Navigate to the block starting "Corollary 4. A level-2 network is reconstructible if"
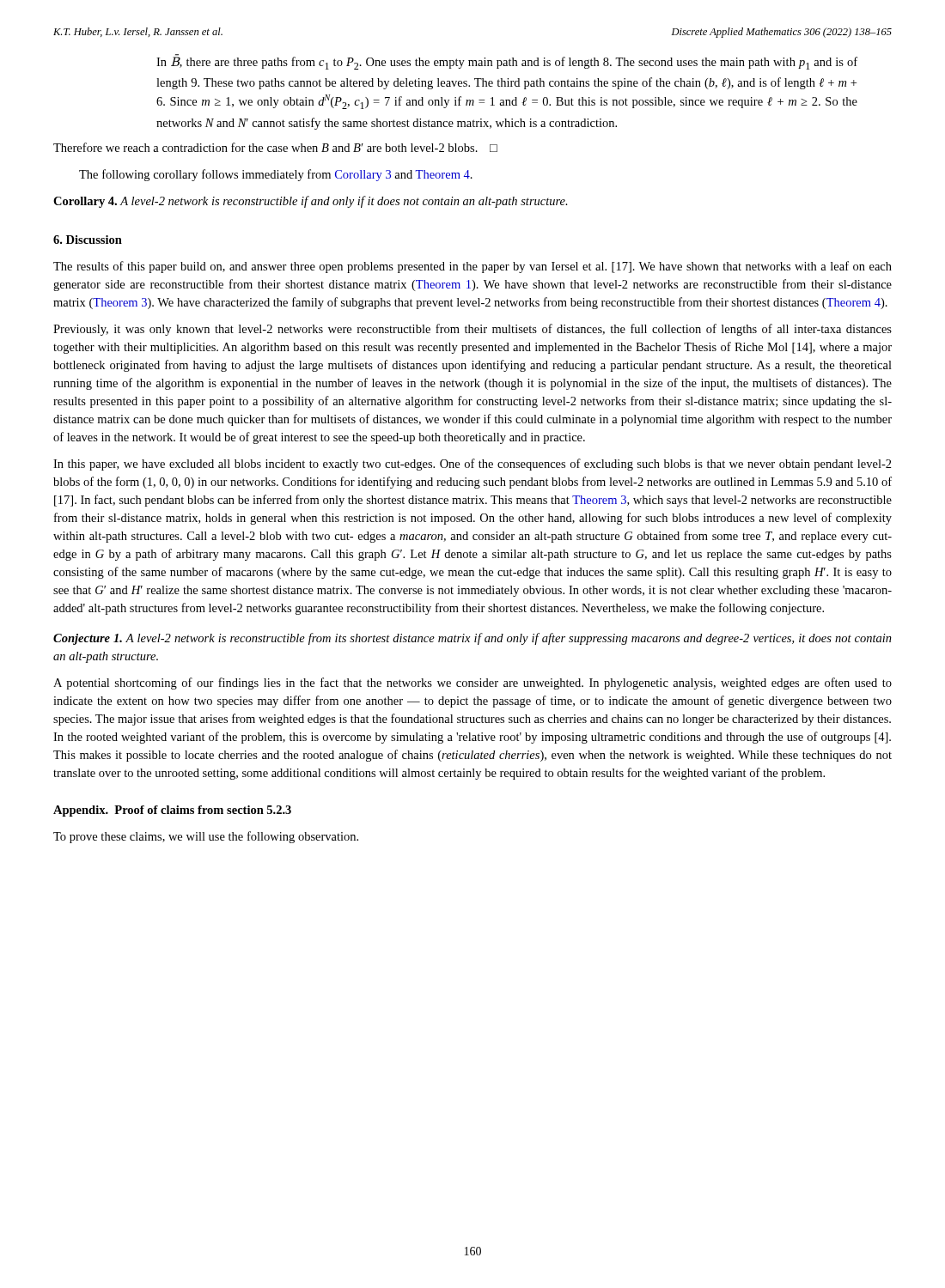Screen dimensions: 1288x945 tap(311, 201)
